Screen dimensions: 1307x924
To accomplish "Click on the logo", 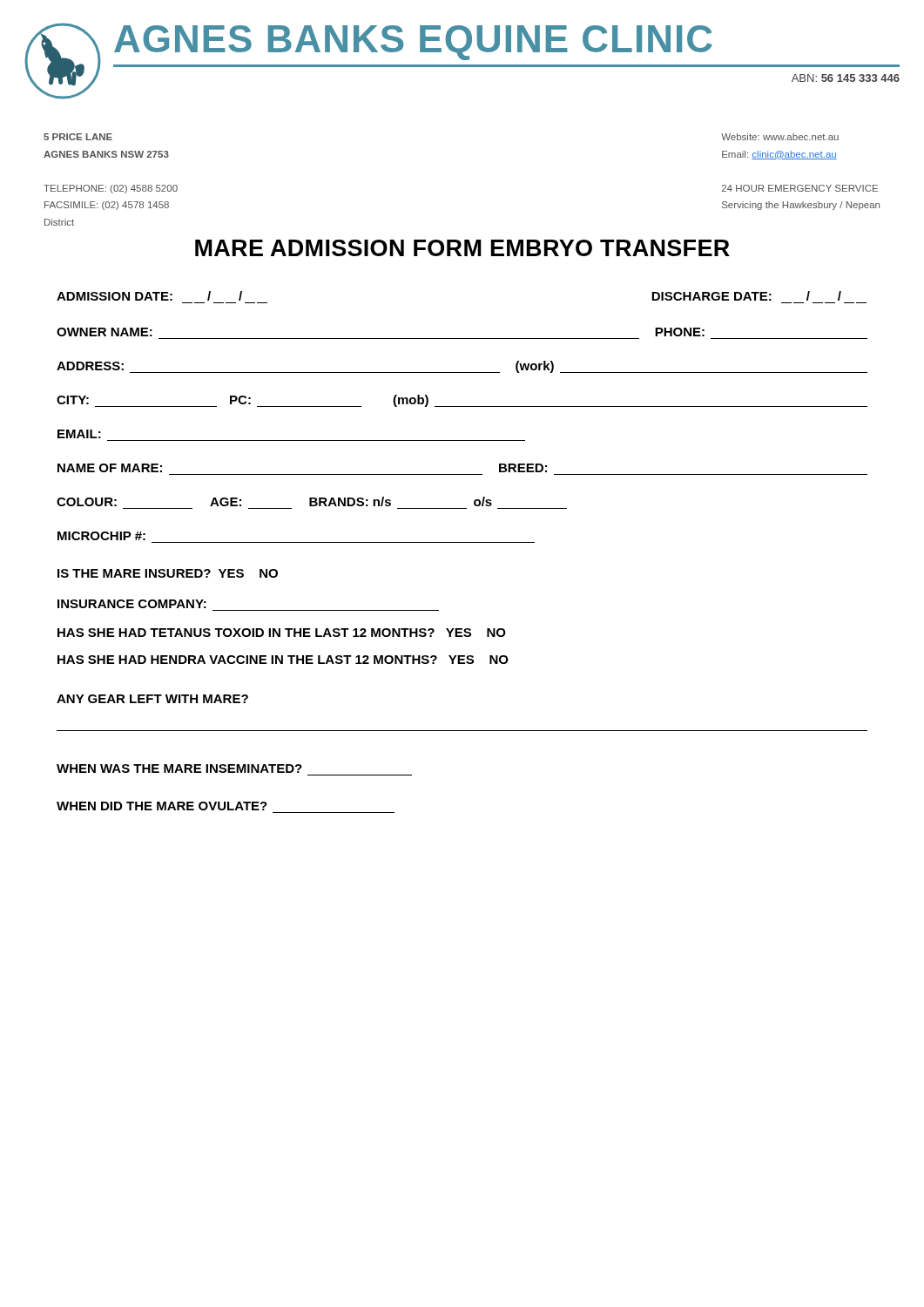I will 63,63.
